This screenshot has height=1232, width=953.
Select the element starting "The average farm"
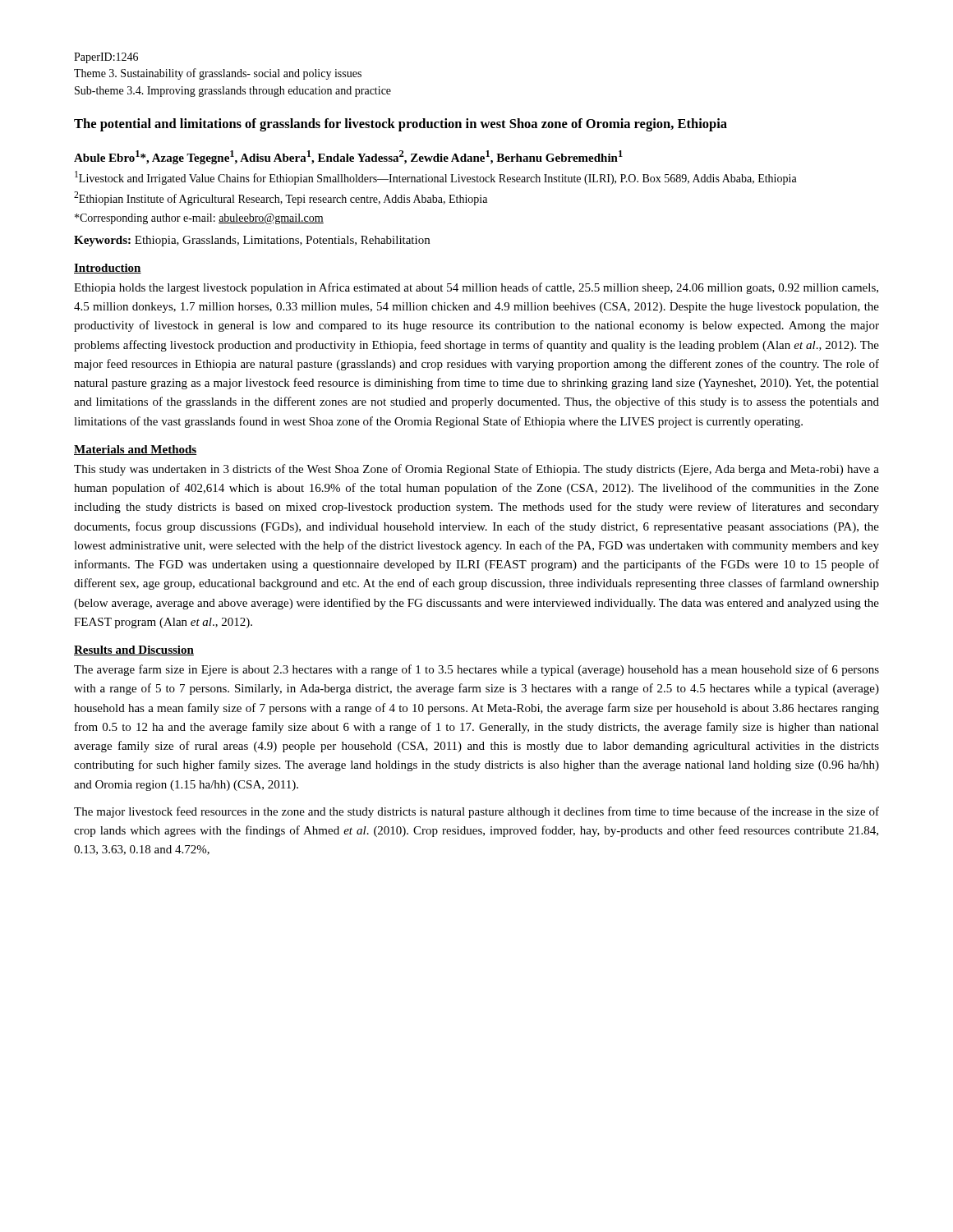[x=476, y=727]
